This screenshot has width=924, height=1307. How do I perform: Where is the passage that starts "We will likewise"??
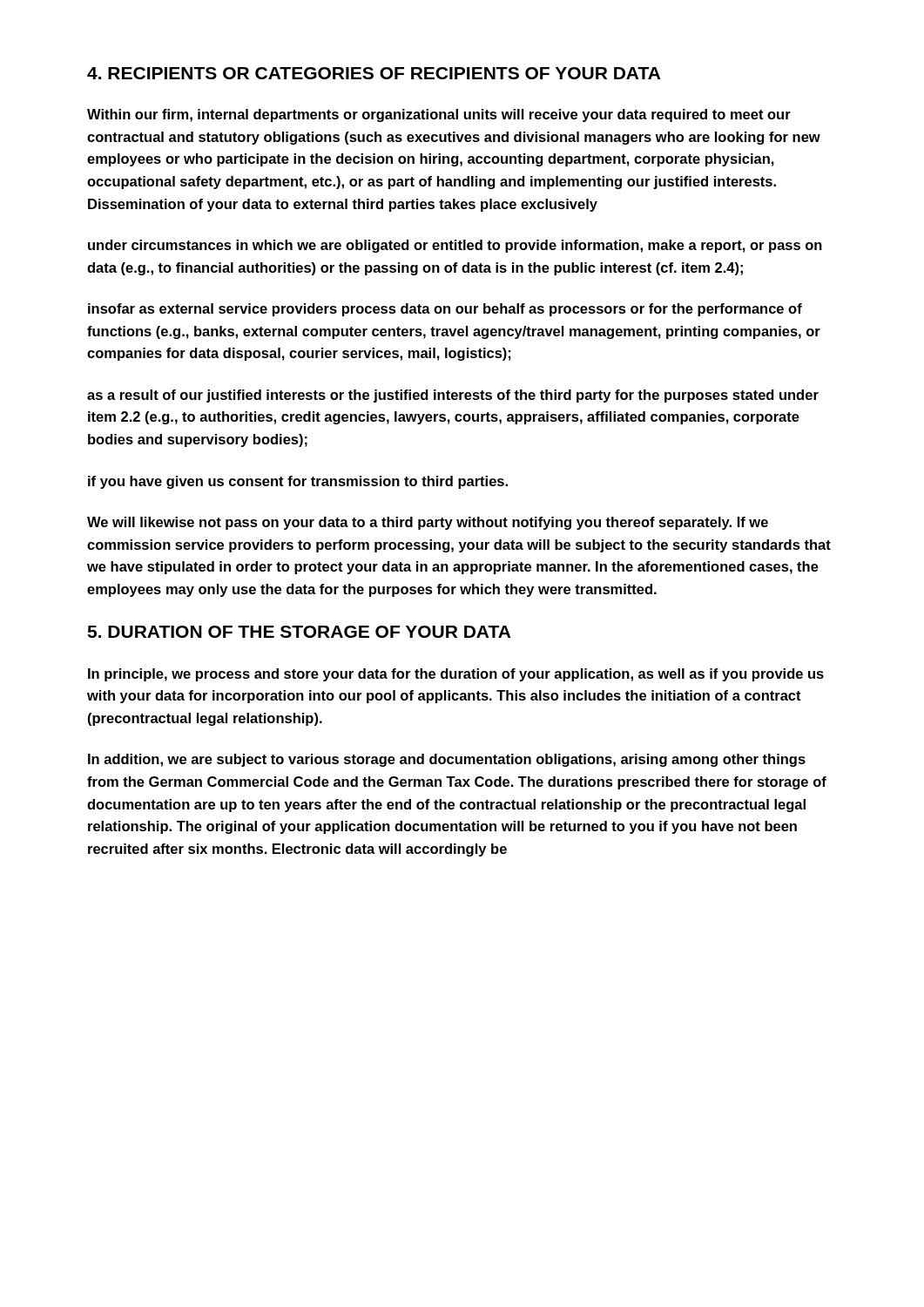459,555
